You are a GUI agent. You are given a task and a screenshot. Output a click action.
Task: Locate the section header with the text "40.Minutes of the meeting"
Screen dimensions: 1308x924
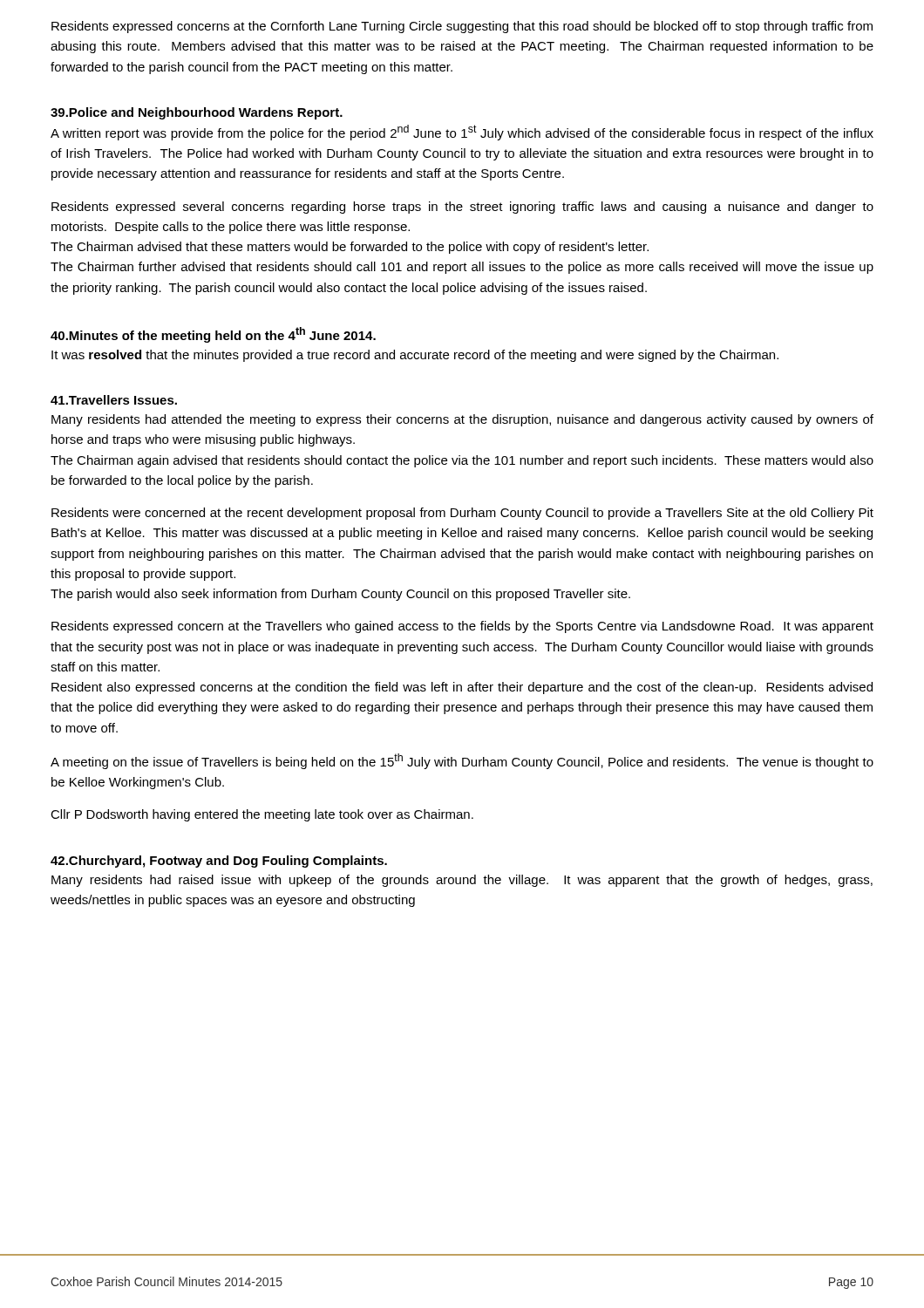[213, 334]
